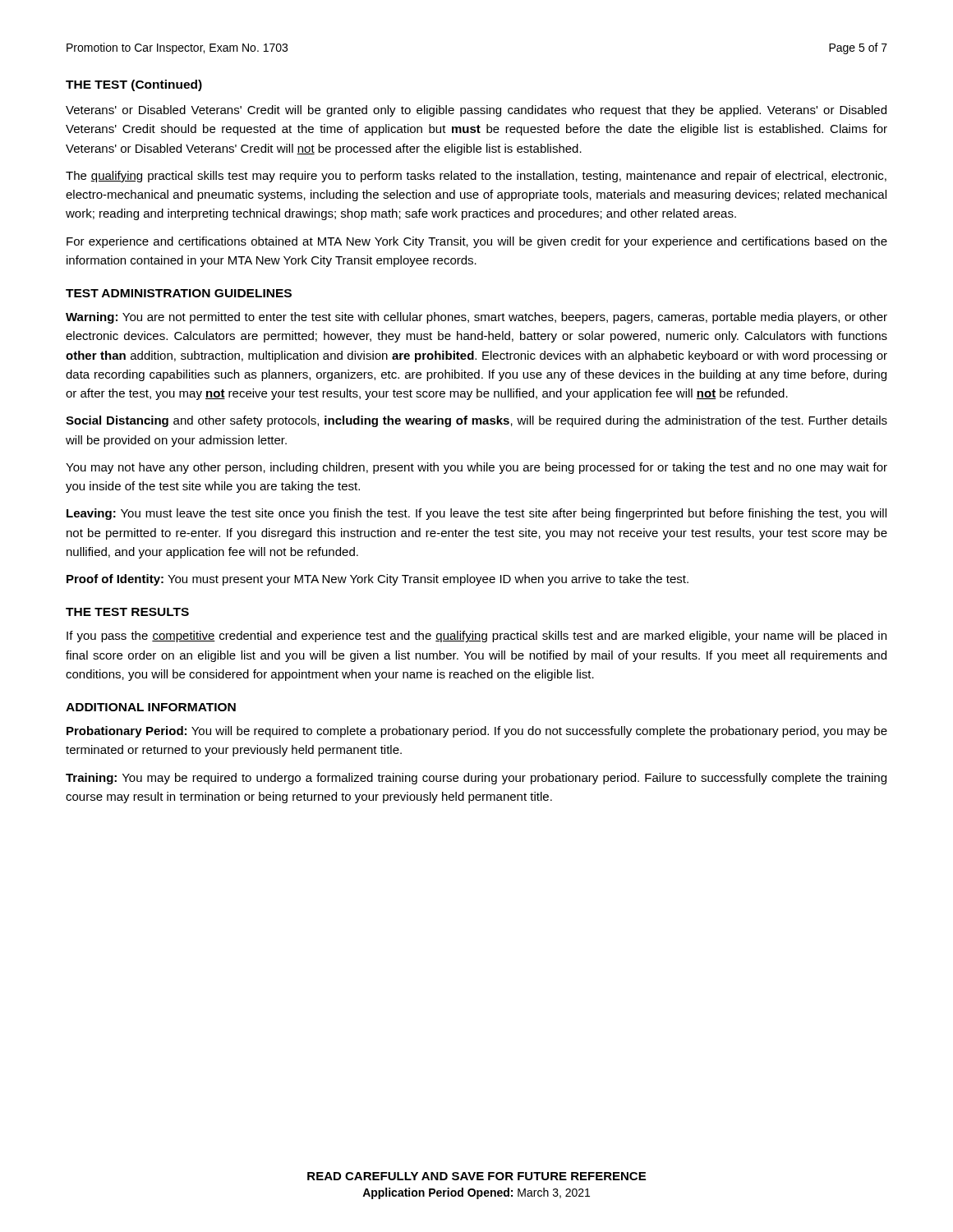
Task: Point to the block beginning "If you pass the competitive credential"
Action: (476, 655)
